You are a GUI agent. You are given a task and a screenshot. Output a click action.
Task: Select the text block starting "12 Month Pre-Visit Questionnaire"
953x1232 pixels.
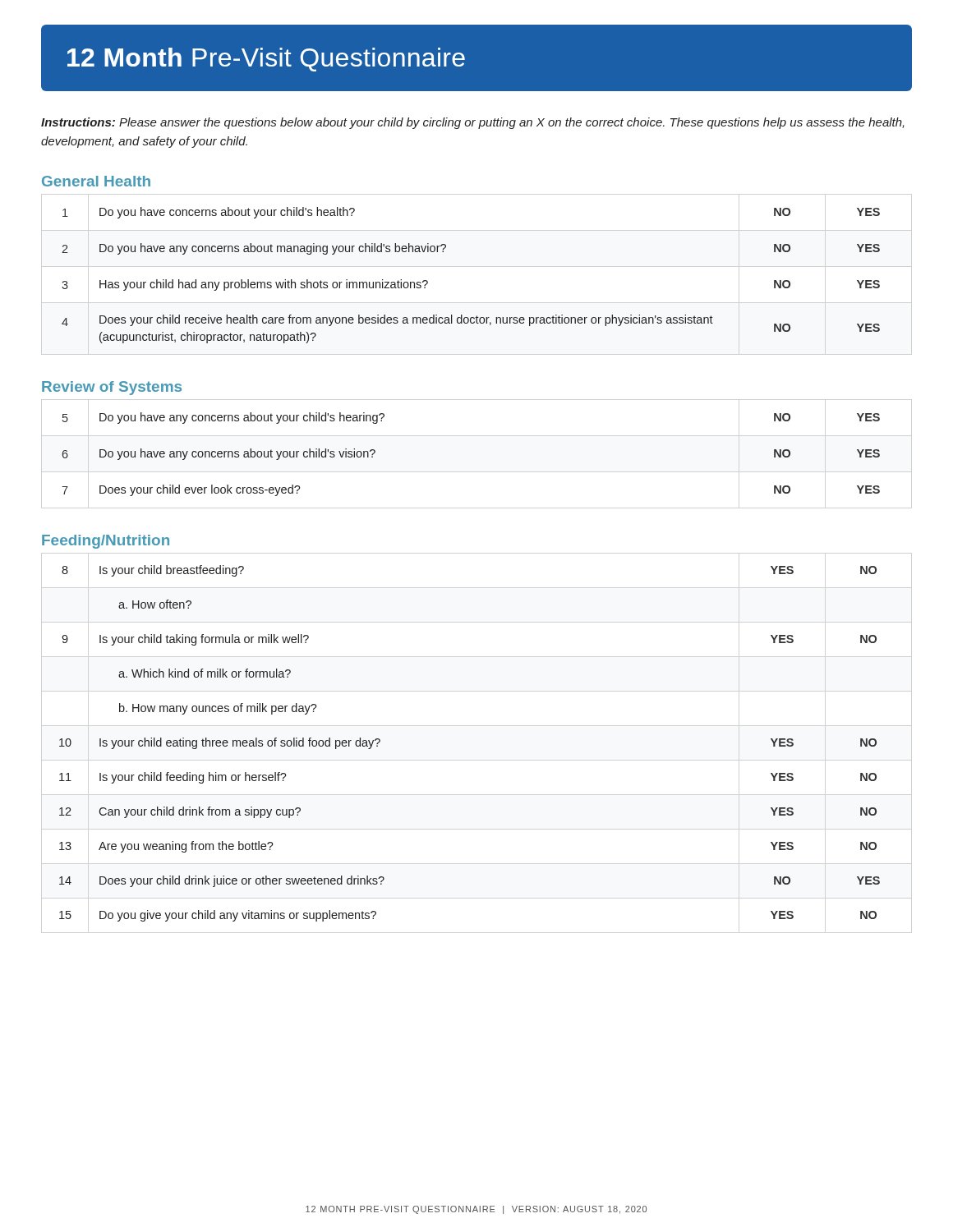point(476,58)
